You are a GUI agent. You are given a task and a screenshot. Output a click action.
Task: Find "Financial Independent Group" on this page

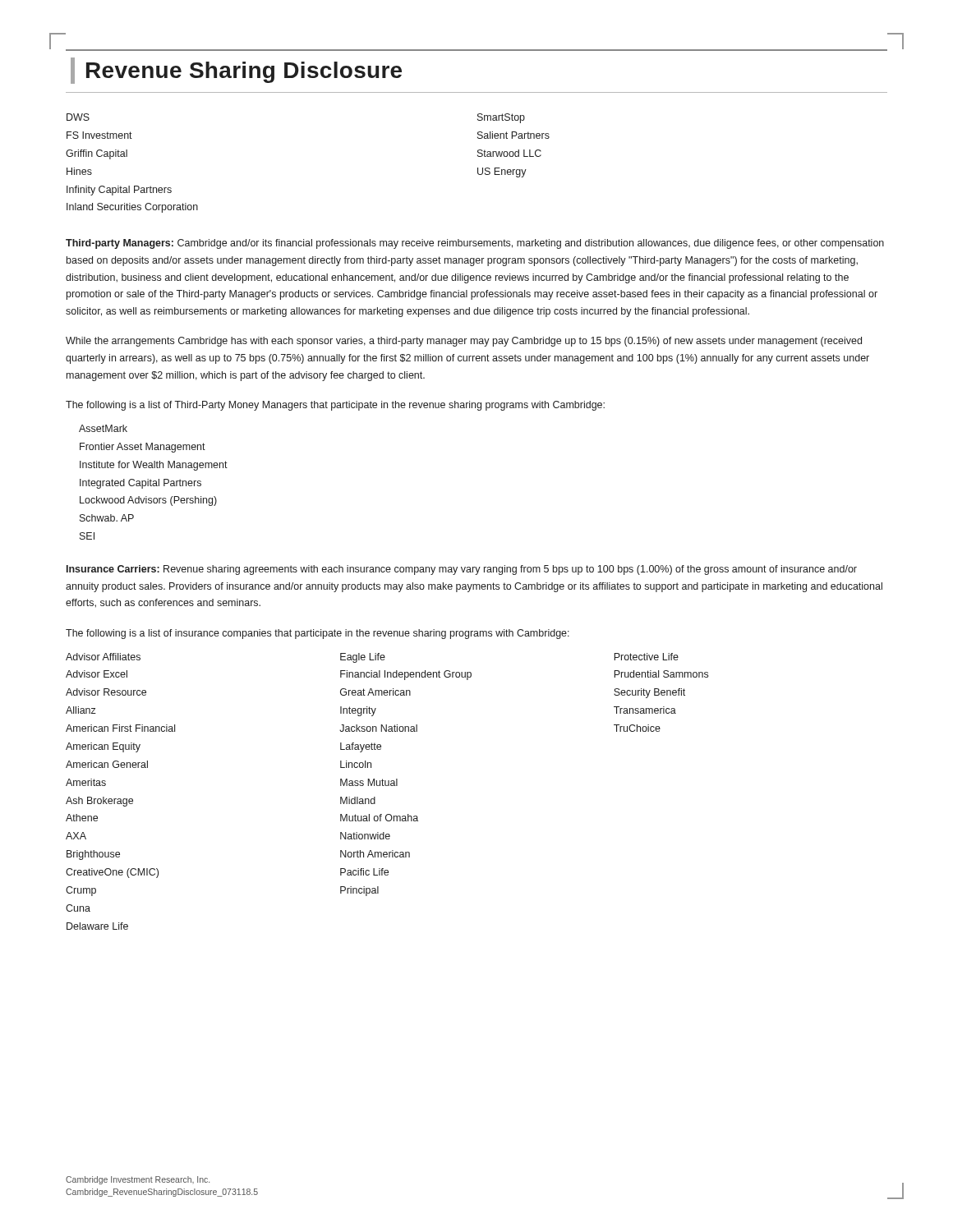click(x=406, y=675)
